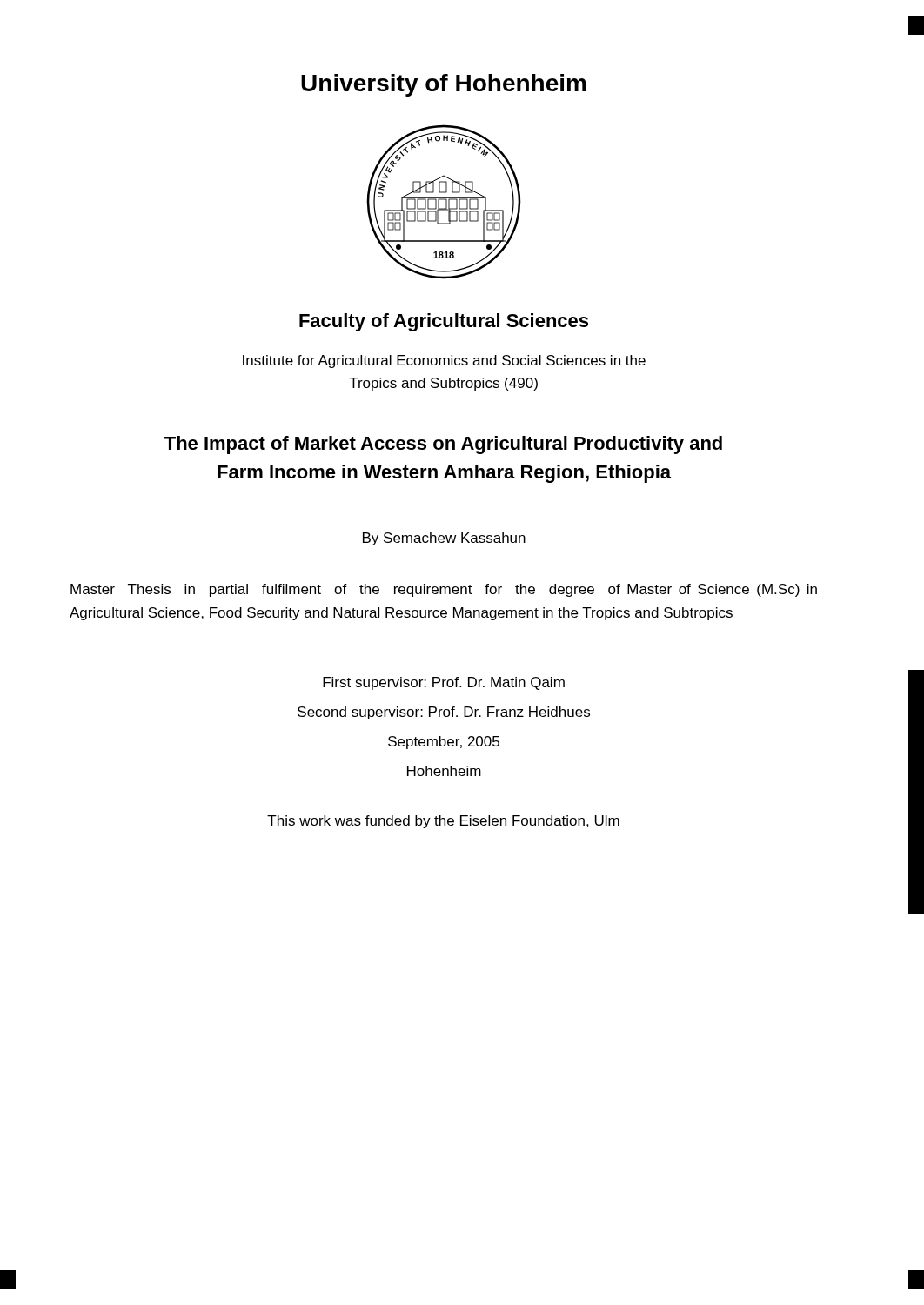
Task: Locate the text "By Semachew Kassahun"
Action: click(x=444, y=538)
